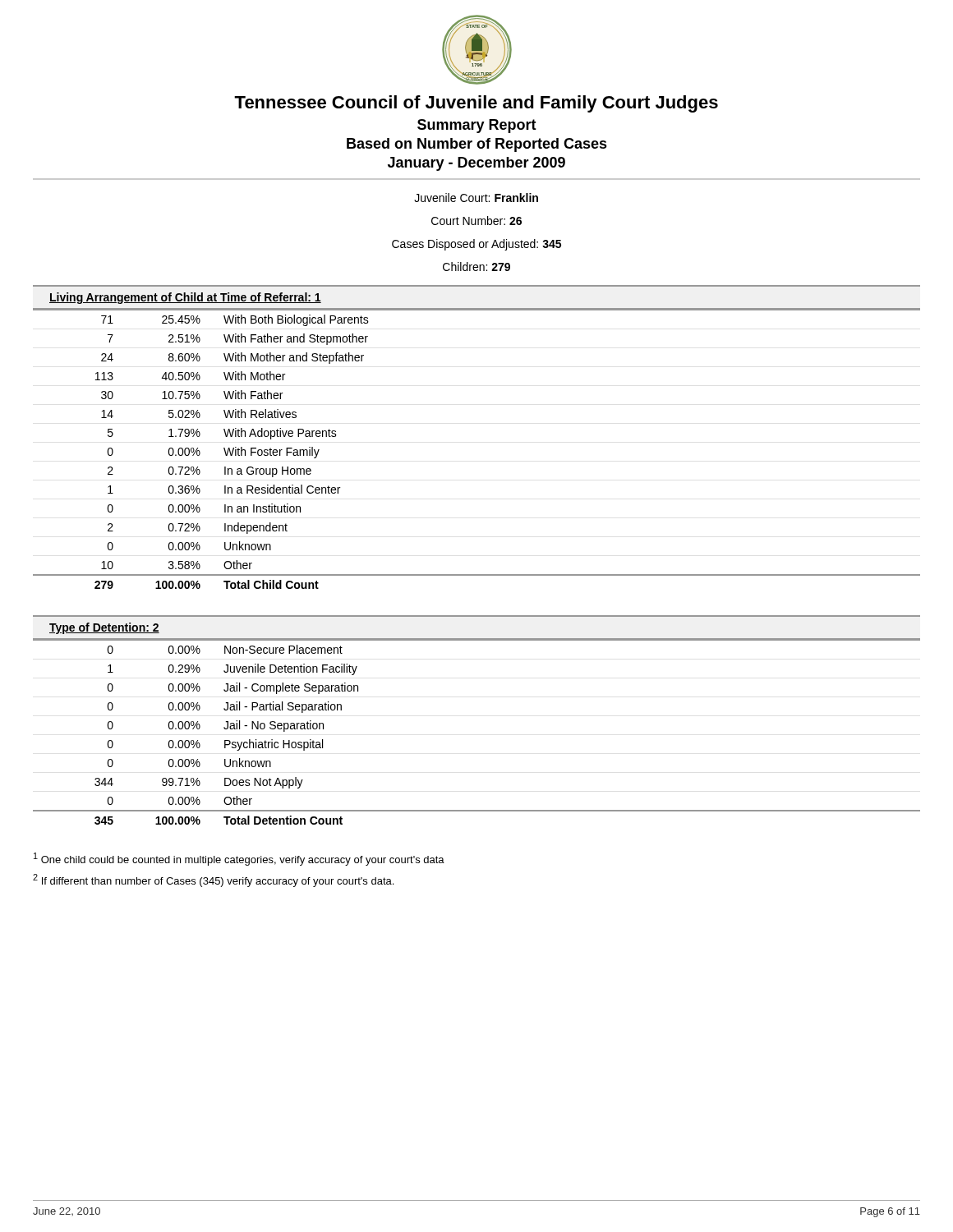Click on the section header with the text "Living Arrangement of"
Screen dimensions: 1232x953
(x=185, y=297)
